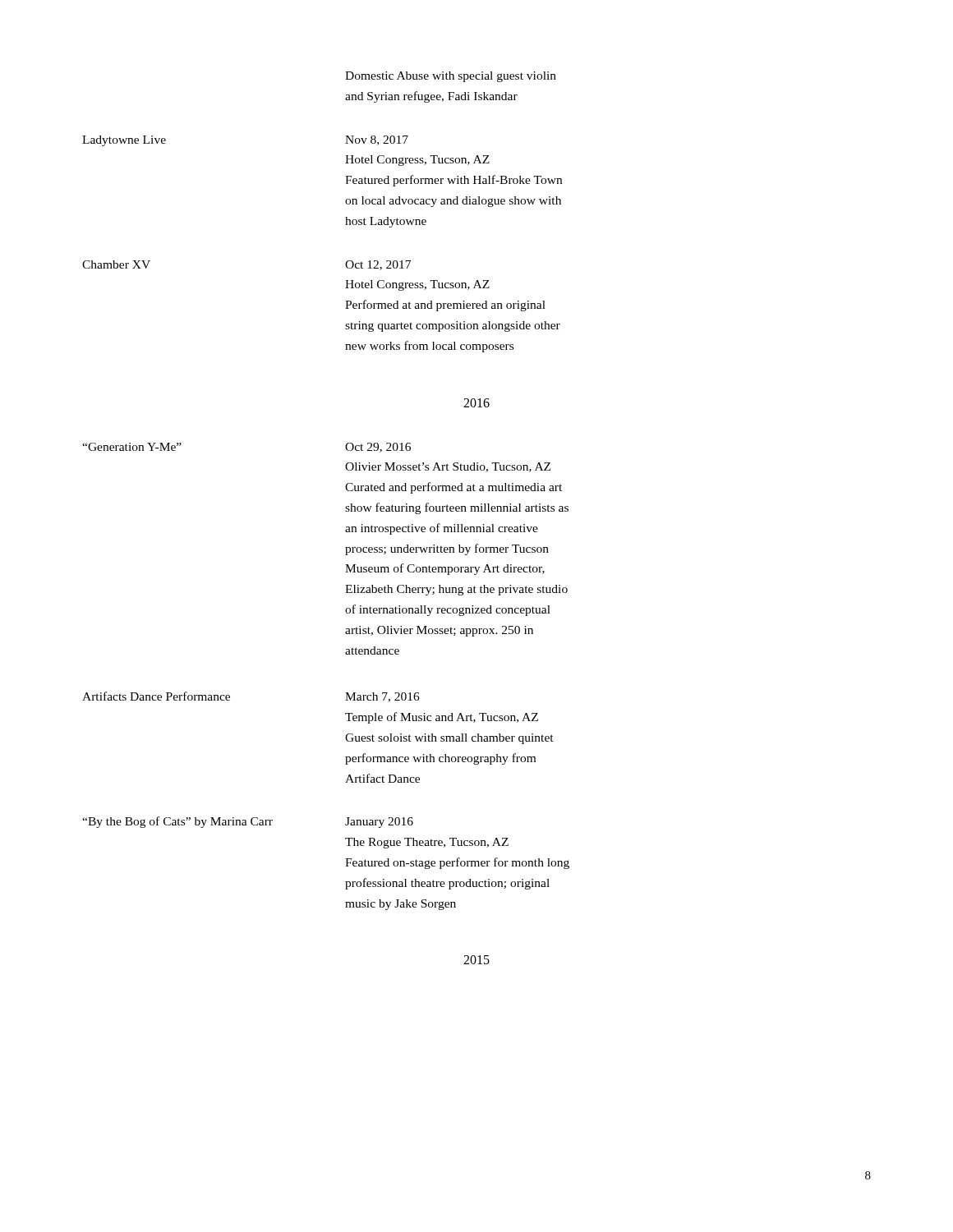This screenshot has height=1232, width=953.
Task: Click the passage that begins "“Generation Y-Me” Oct 29, 2016 Olivier"
Action: pyautogui.click(x=476, y=549)
